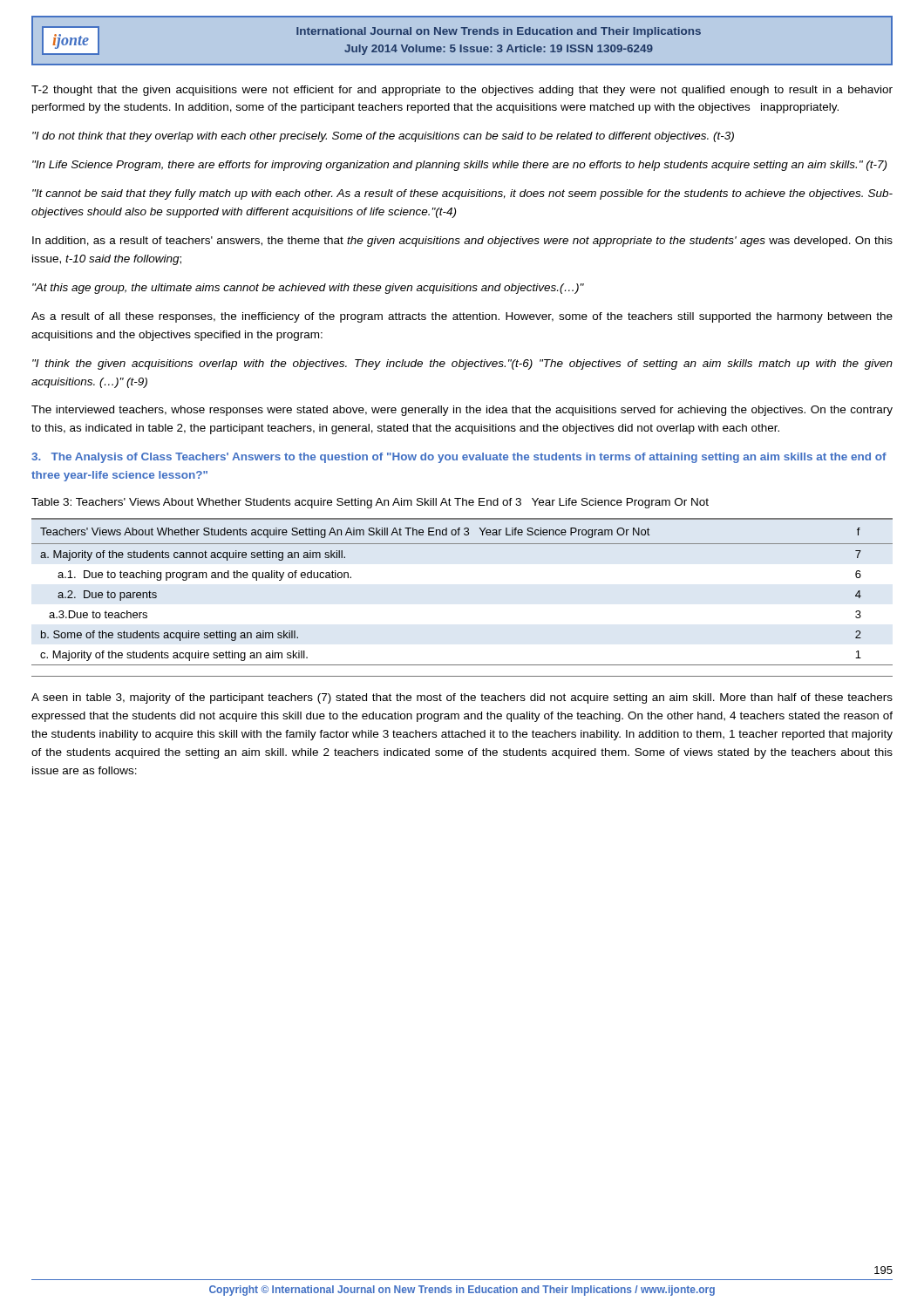Click the caption that begins "Table 3: Teachers' Views About Whether"
924x1308 pixels.
pyautogui.click(x=370, y=502)
